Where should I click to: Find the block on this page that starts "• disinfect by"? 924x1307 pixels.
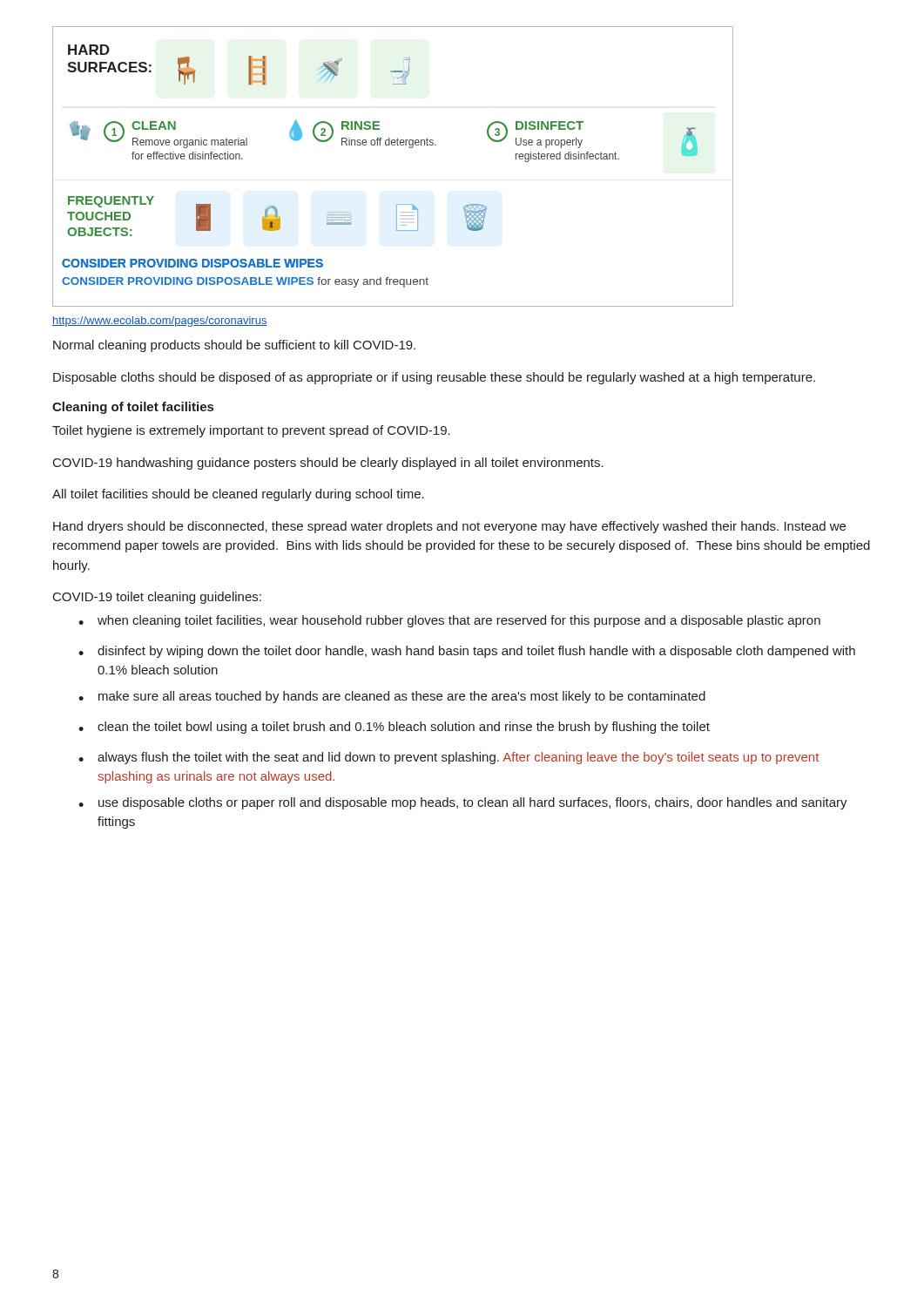[475, 660]
